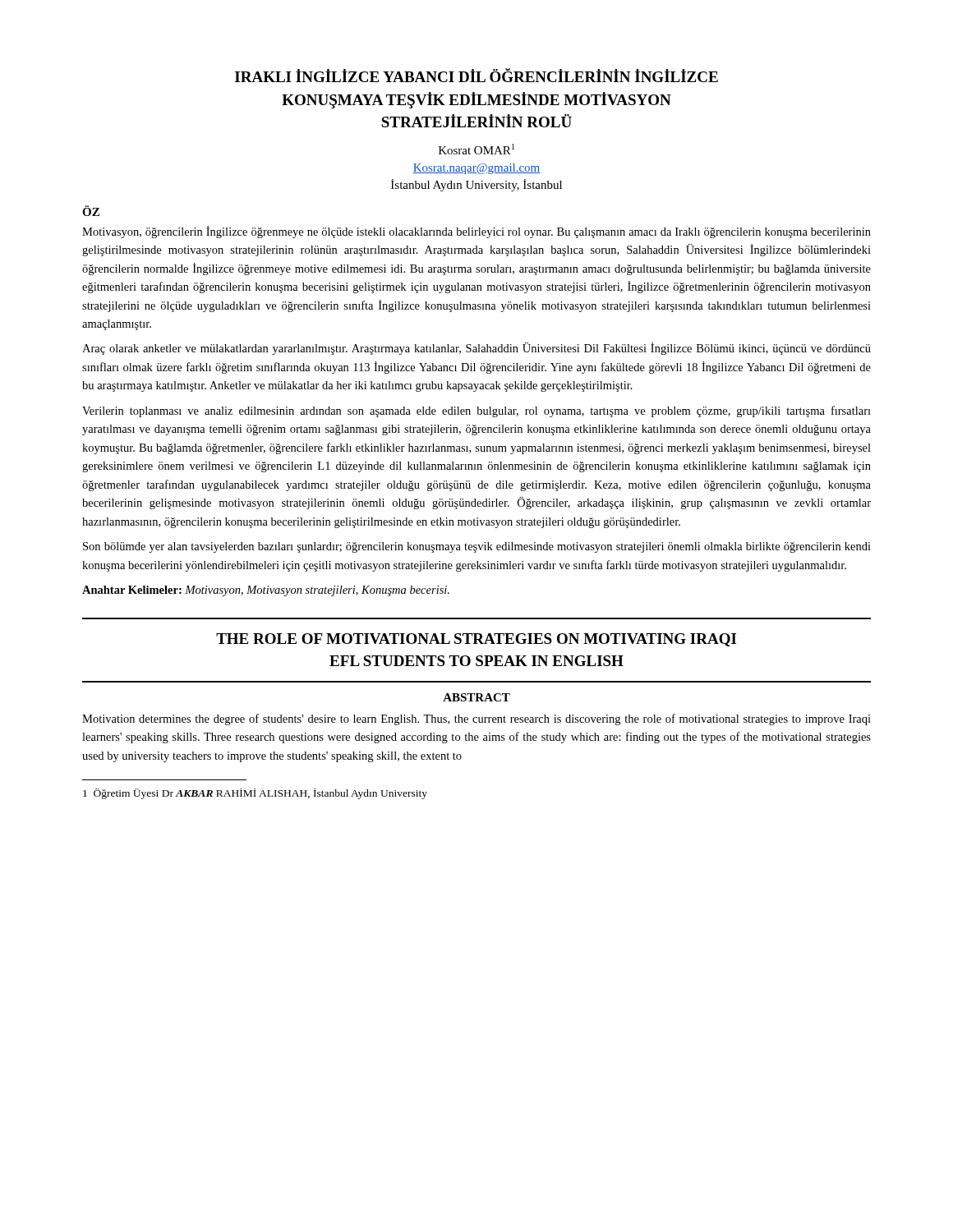The width and height of the screenshot is (953, 1232).
Task: Point to the block beginning "1 Öğretim Üyesi Dr AKBAR"
Action: 255,793
